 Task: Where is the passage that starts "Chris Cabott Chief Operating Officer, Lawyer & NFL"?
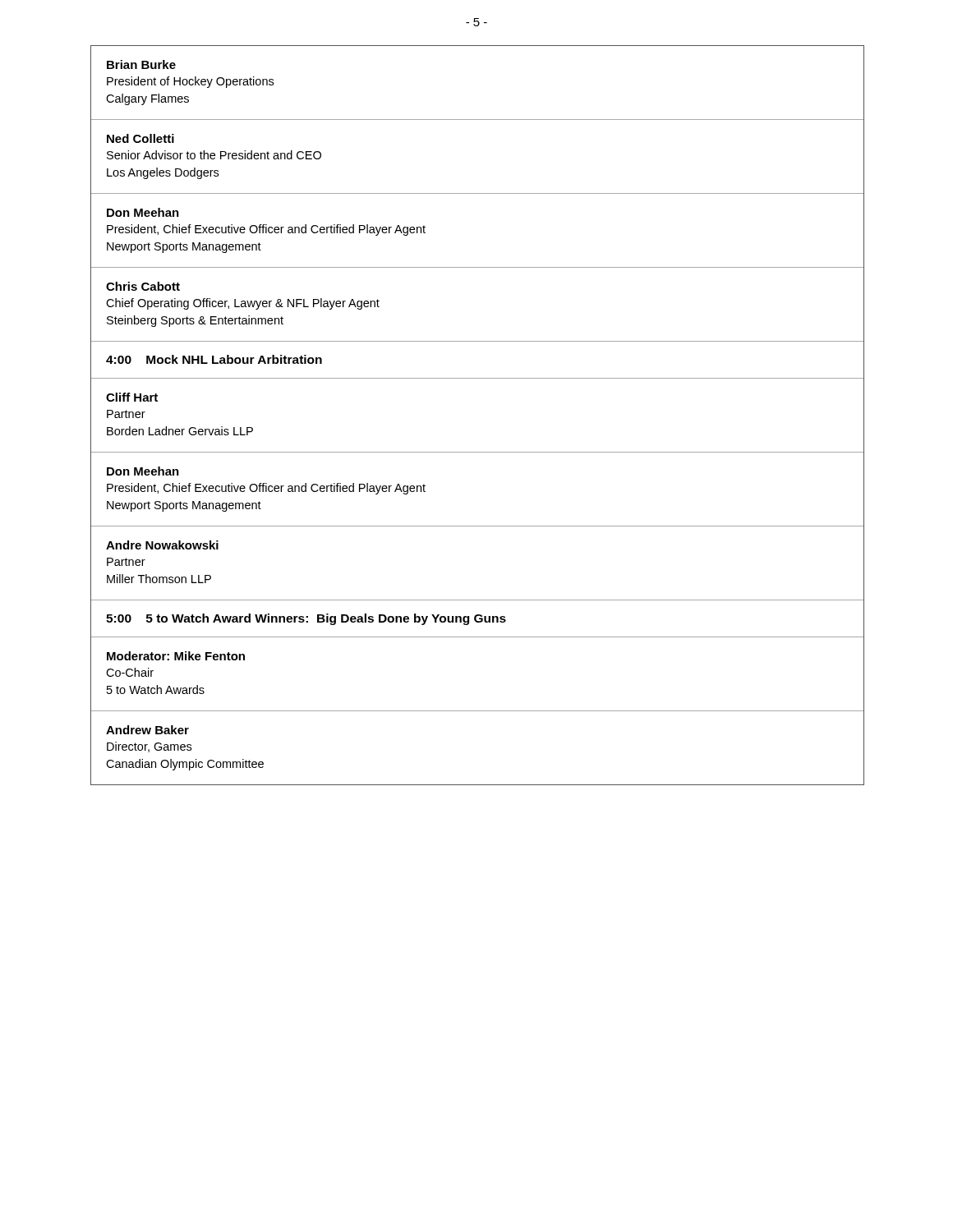(143, 286)
